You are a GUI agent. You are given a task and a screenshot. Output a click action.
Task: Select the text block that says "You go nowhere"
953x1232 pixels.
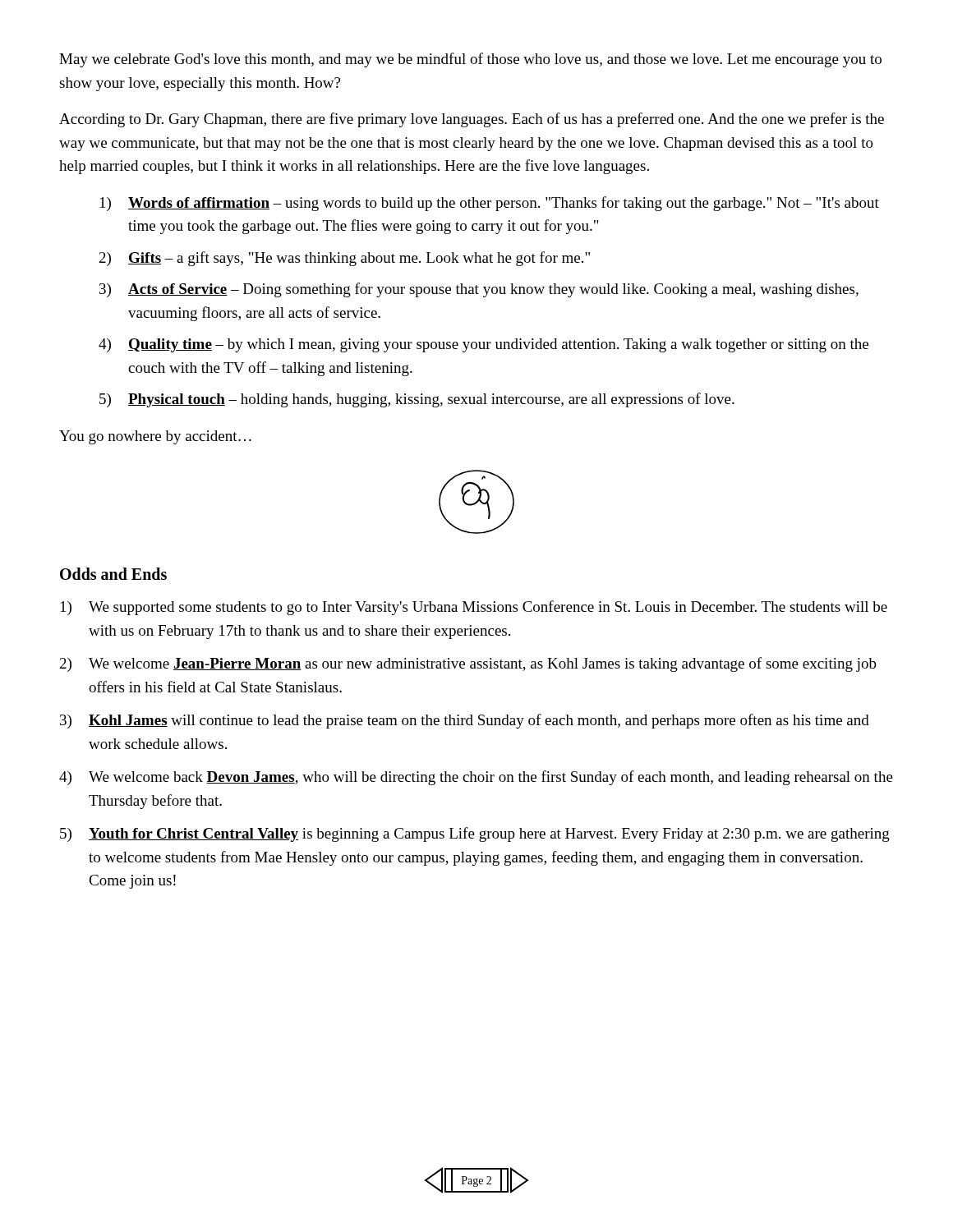click(x=156, y=435)
